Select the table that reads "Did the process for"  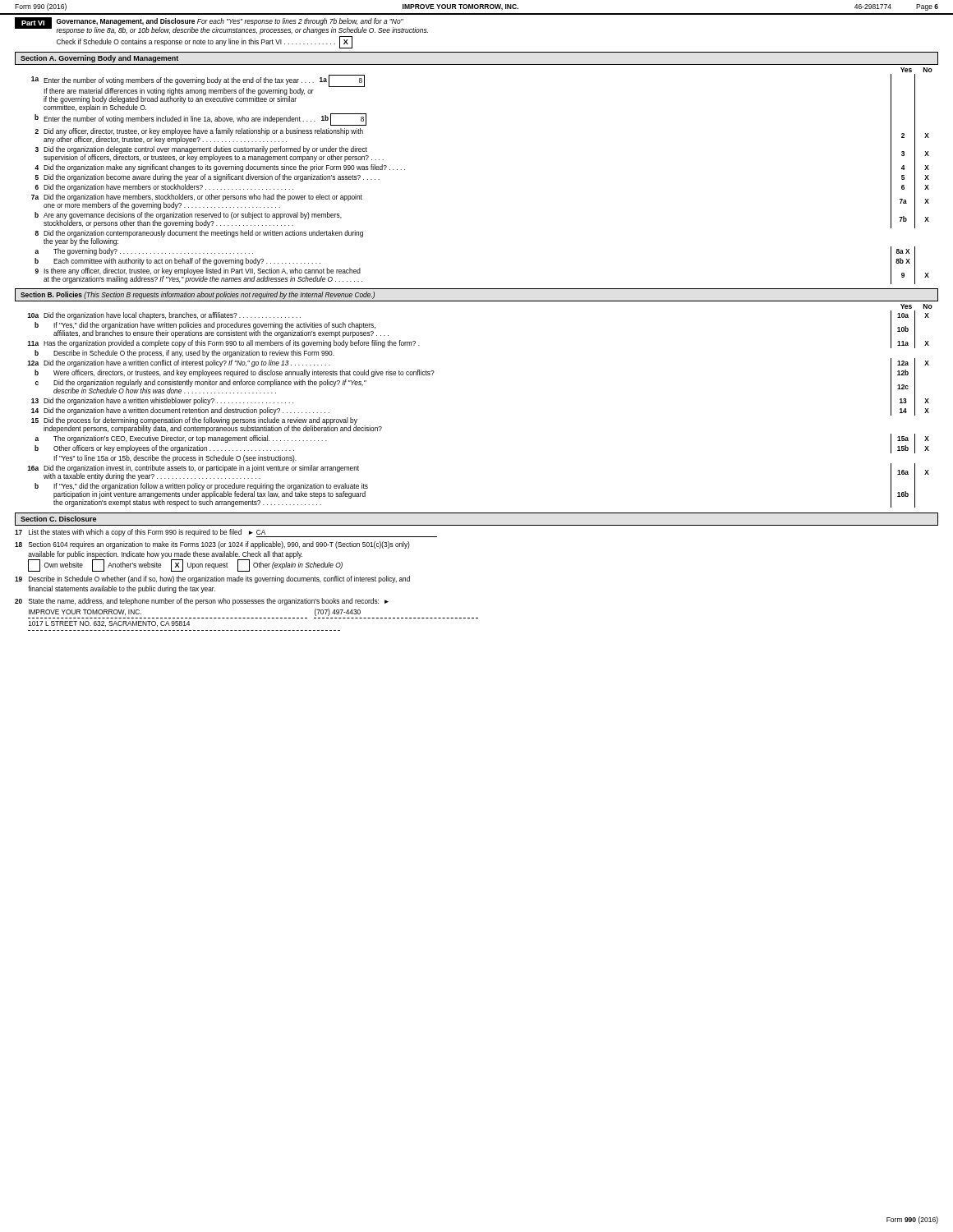click(476, 409)
